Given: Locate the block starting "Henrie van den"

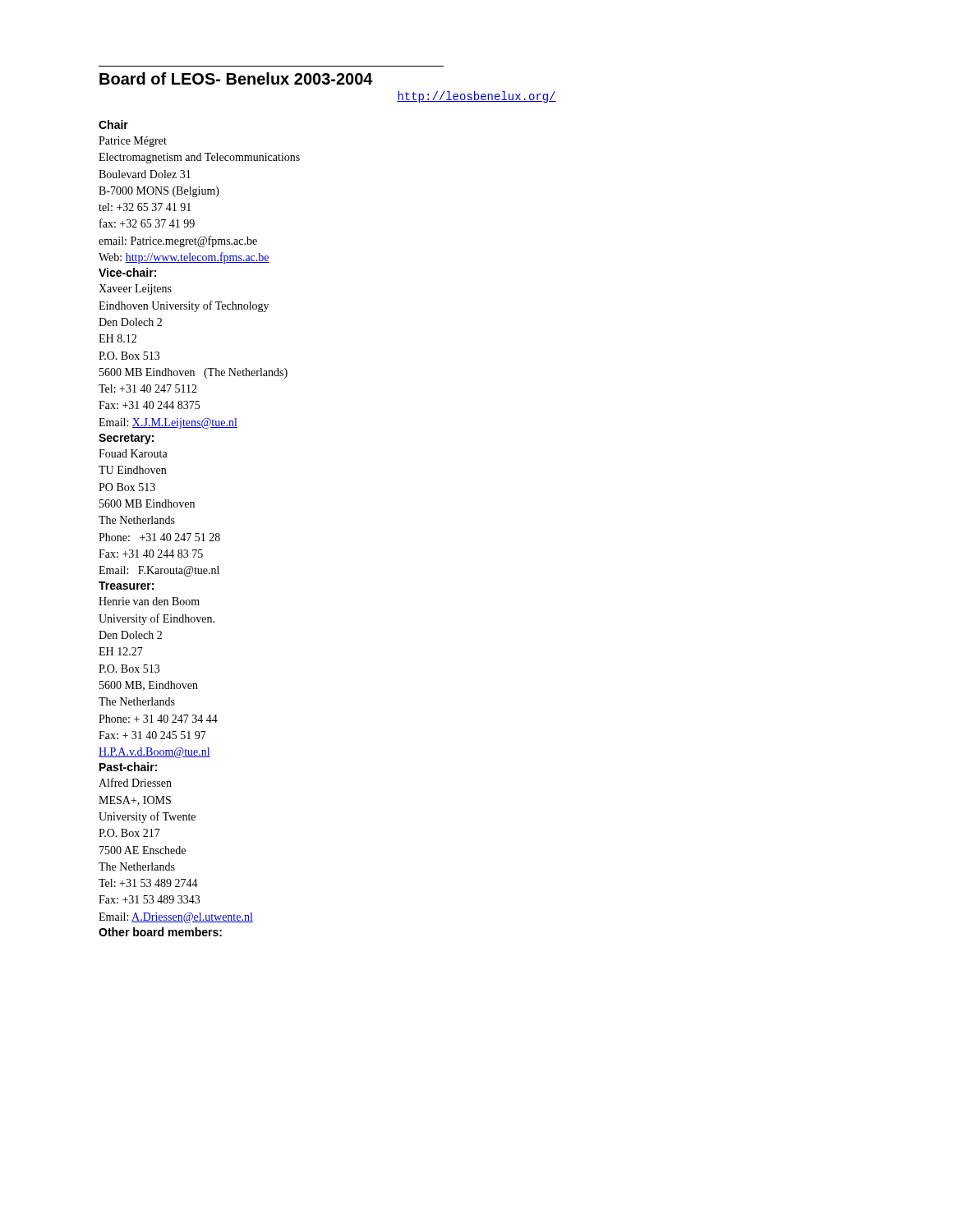Looking at the screenshot, I should click(158, 677).
